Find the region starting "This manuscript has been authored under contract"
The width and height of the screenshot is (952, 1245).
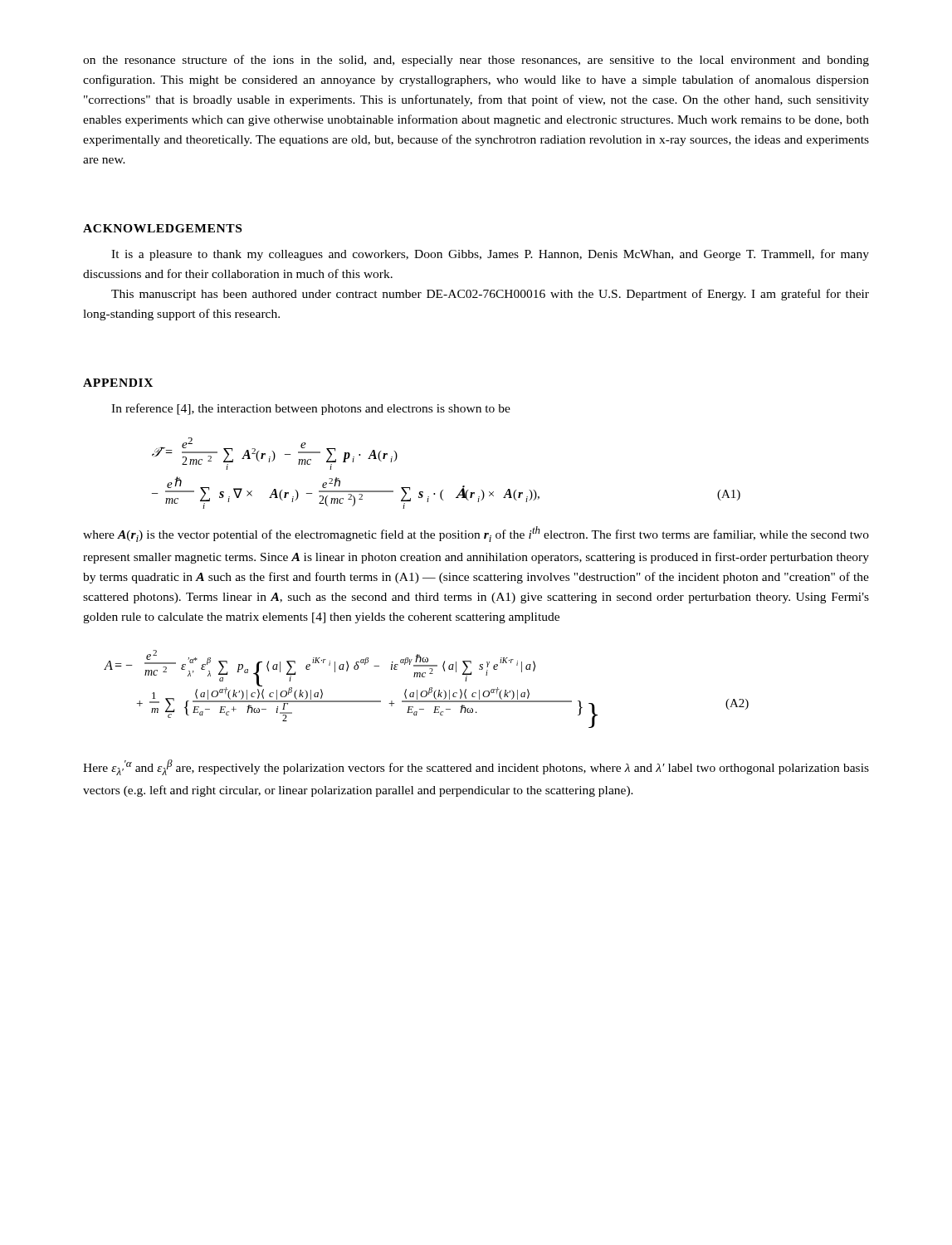click(476, 303)
